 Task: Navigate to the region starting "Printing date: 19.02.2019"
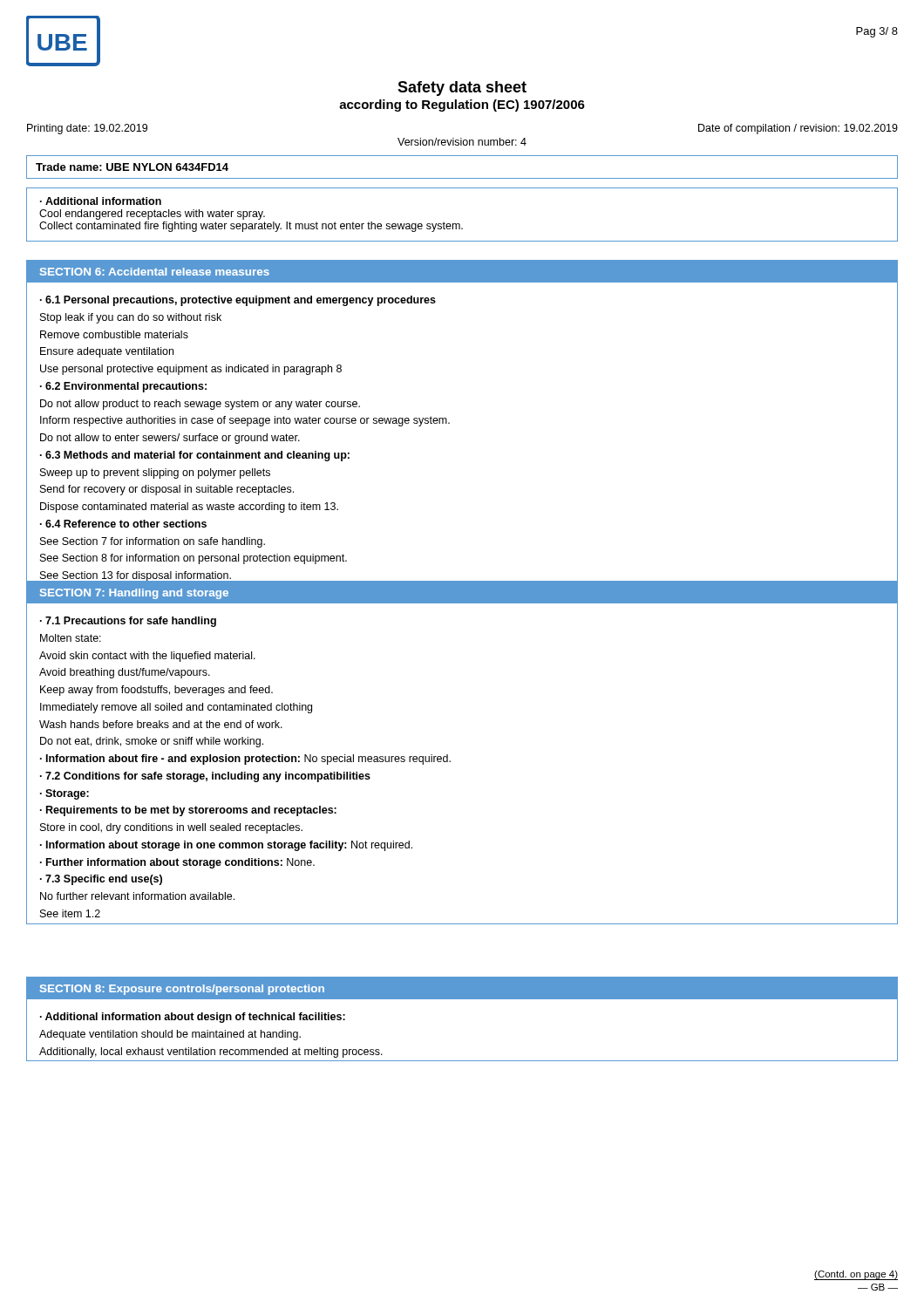click(87, 128)
